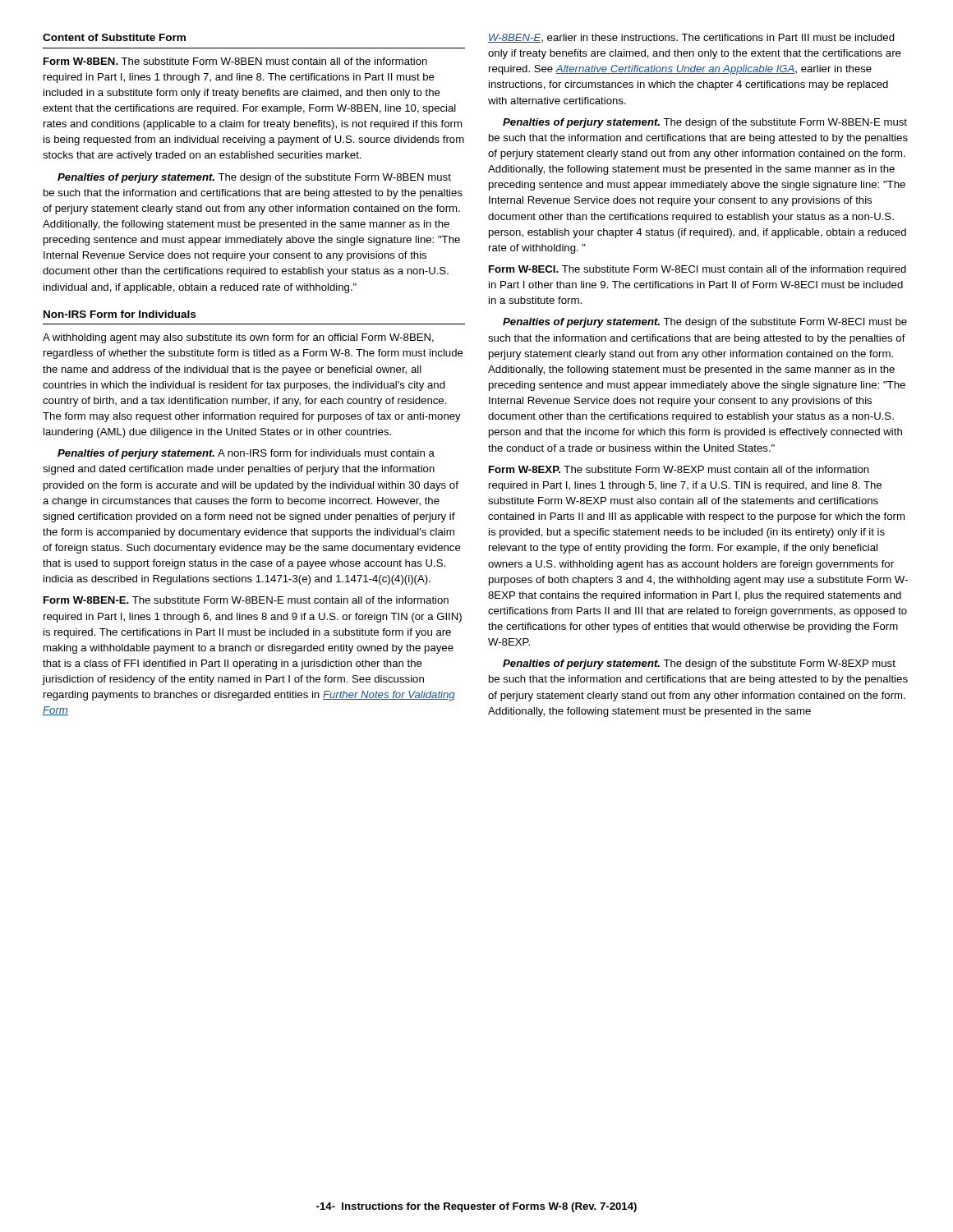Select the text block with the text "W-8BEN-E, earlier in"
953x1232 pixels.
pyautogui.click(x=699, y=69)
